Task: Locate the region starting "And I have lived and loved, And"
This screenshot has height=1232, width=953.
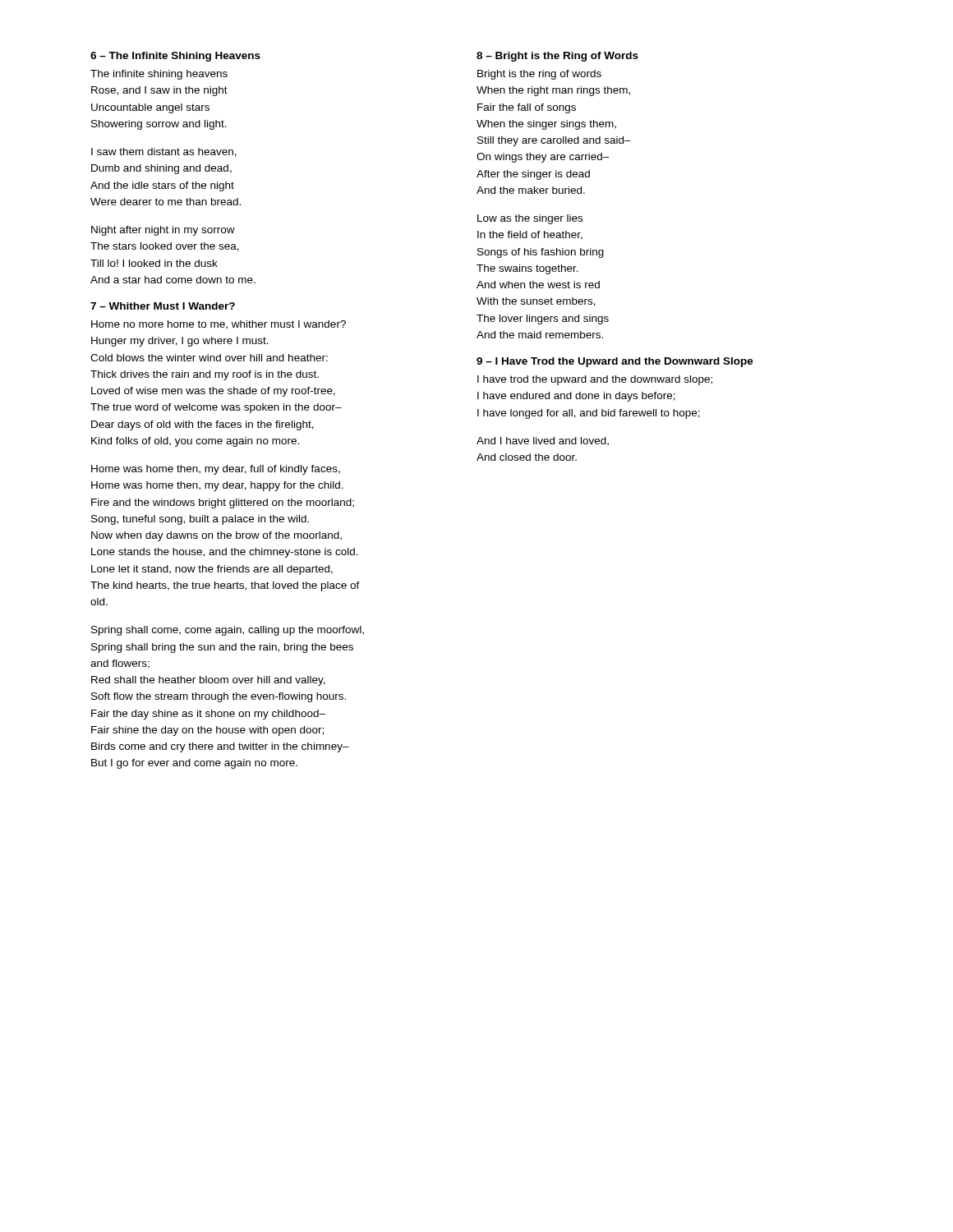Action: click(x=543, y=441)
